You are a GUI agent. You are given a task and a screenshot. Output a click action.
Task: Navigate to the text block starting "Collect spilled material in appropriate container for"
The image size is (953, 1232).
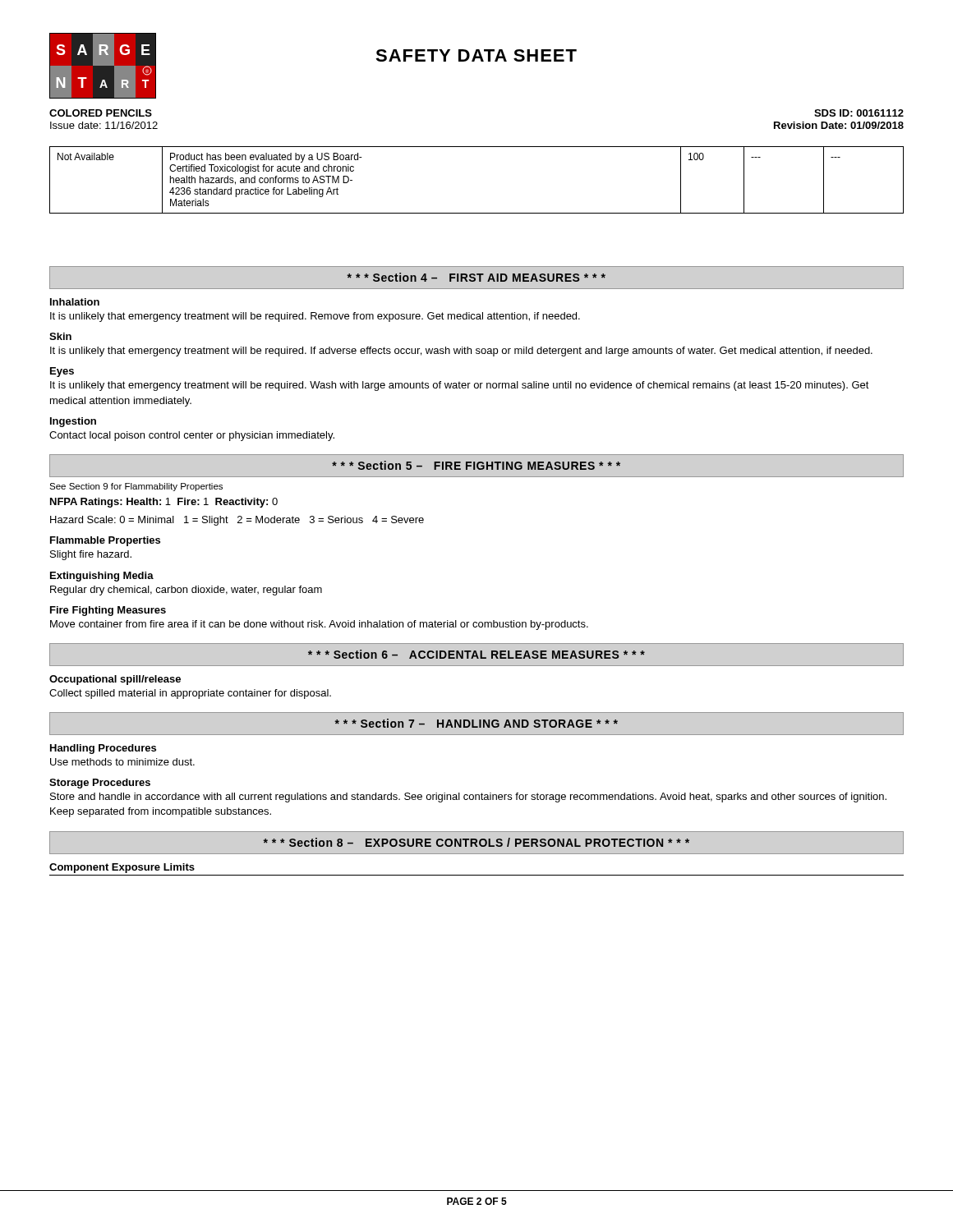[x=191, y=693]
